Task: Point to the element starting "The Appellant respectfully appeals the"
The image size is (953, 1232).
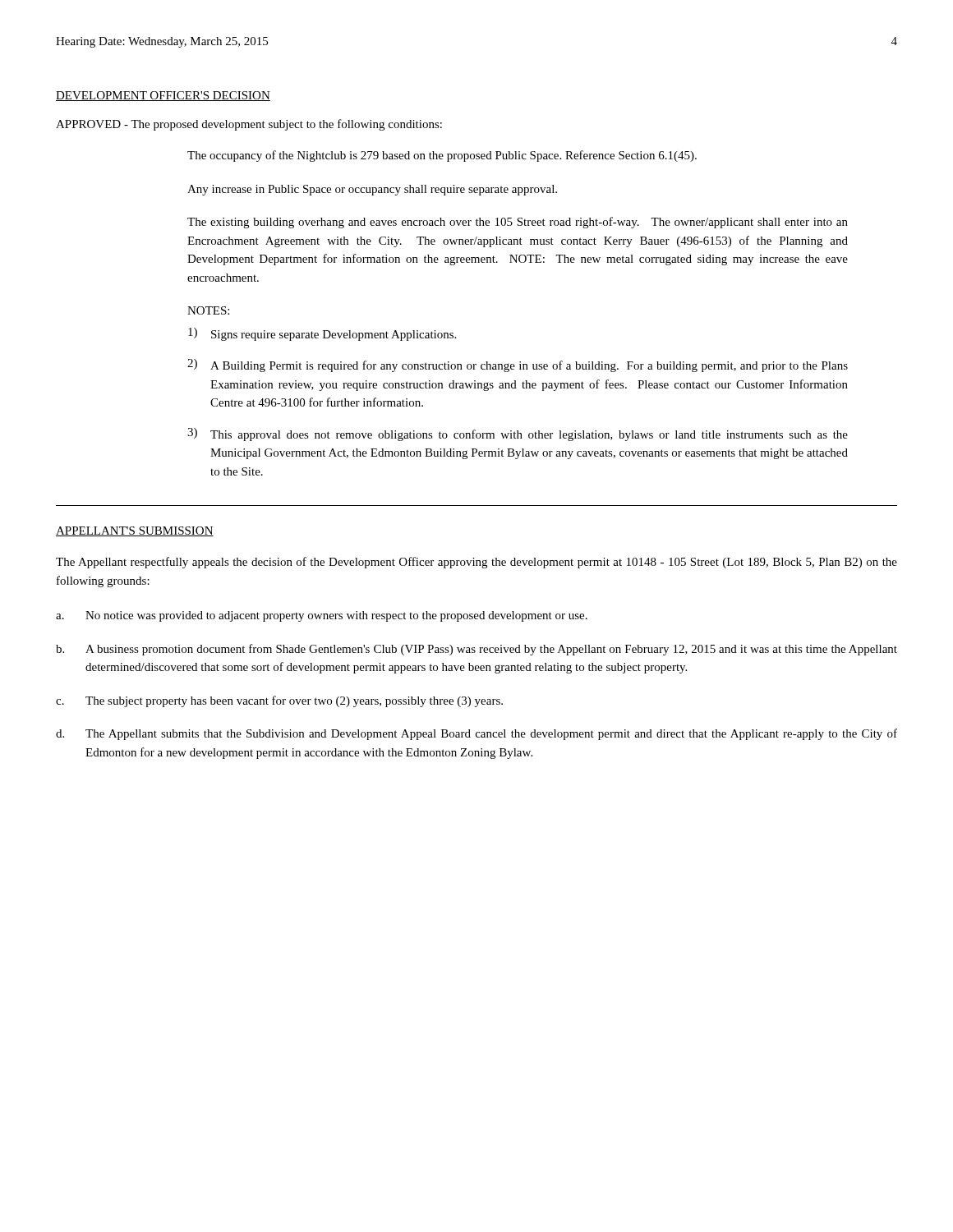Action: (x=476, y=571)
